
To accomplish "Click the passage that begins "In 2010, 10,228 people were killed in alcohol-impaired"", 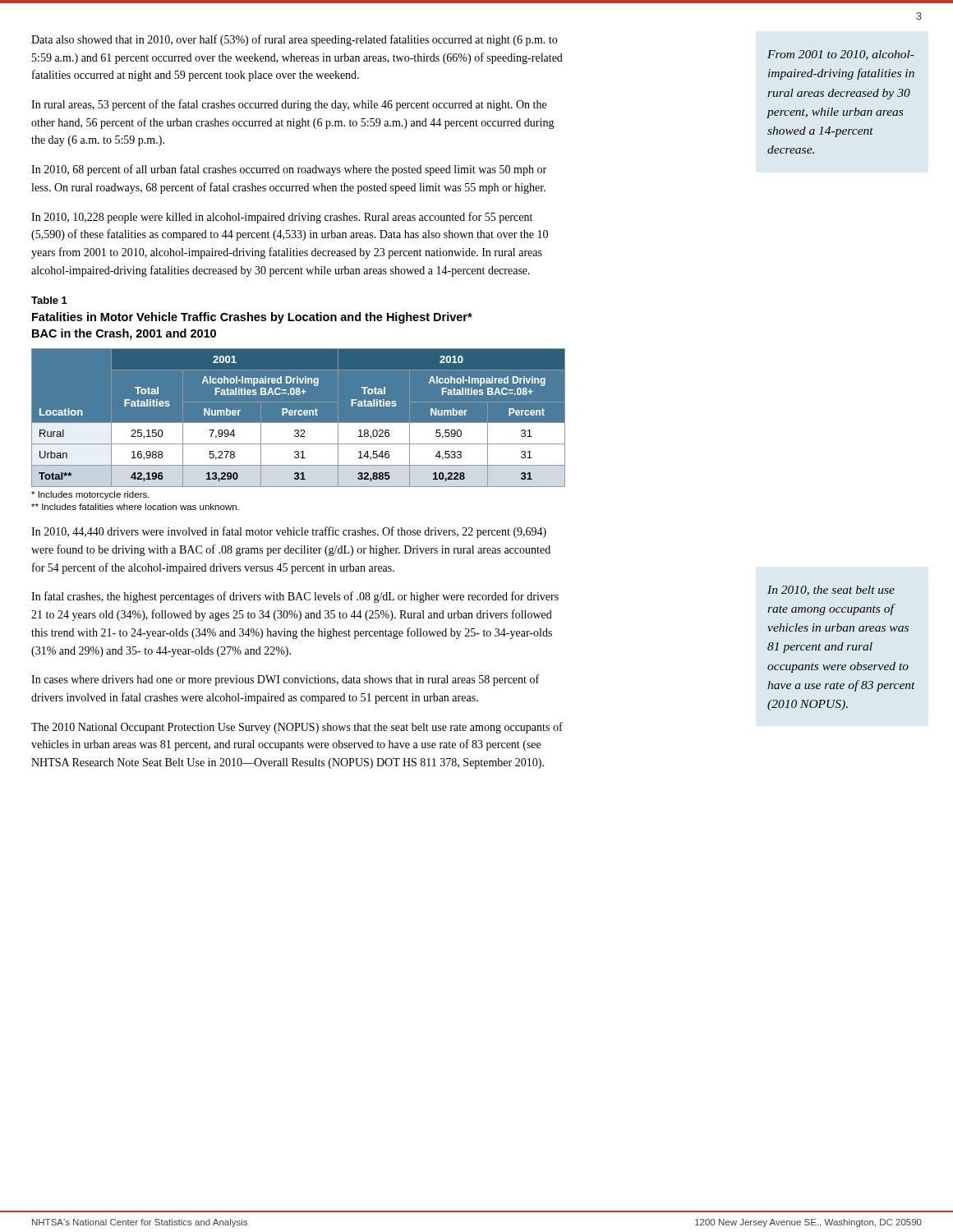I will pos(290,244).
